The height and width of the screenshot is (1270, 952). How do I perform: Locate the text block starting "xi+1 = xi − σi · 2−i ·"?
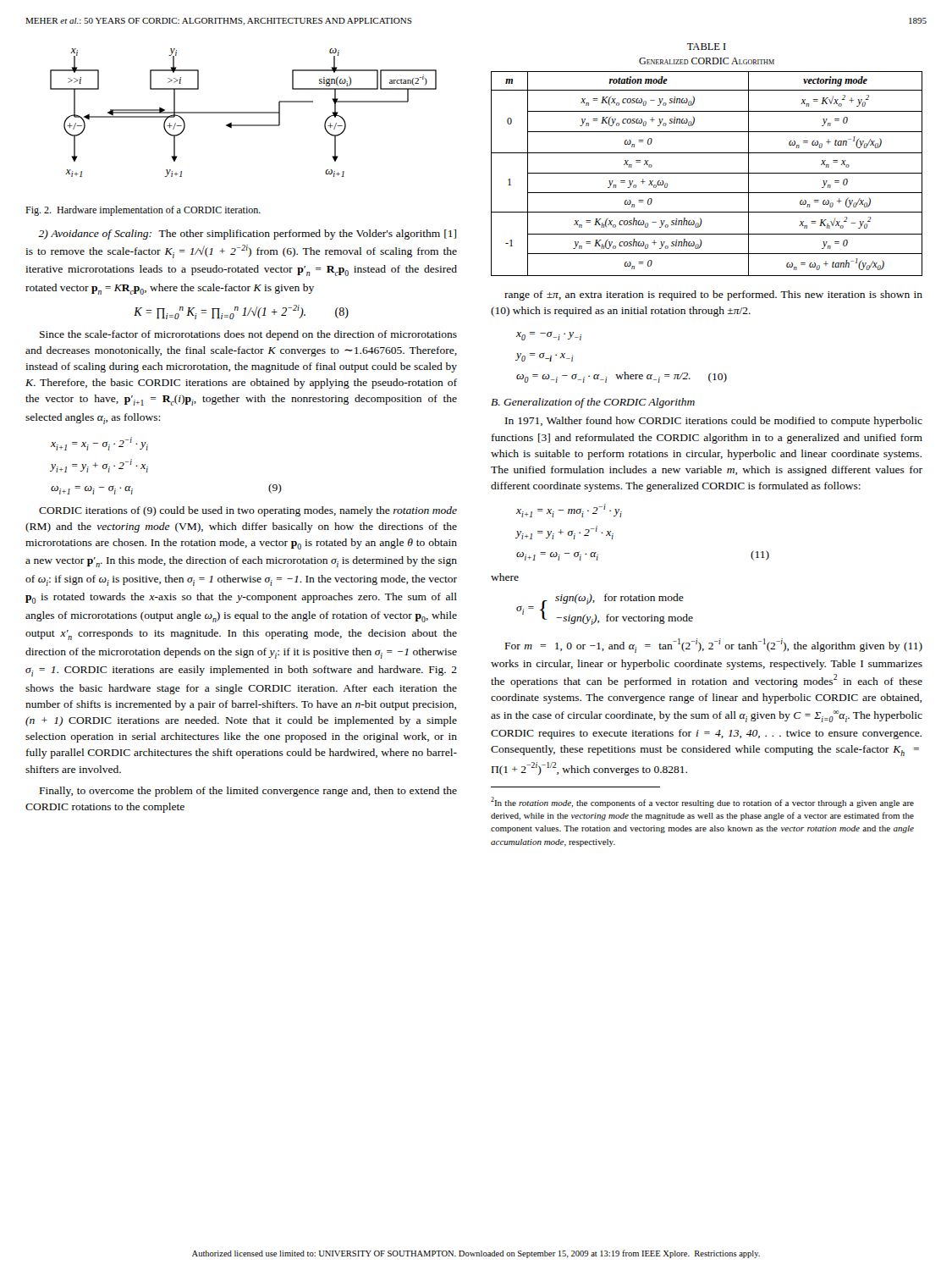pyautogui.click(x=99, y=444)
